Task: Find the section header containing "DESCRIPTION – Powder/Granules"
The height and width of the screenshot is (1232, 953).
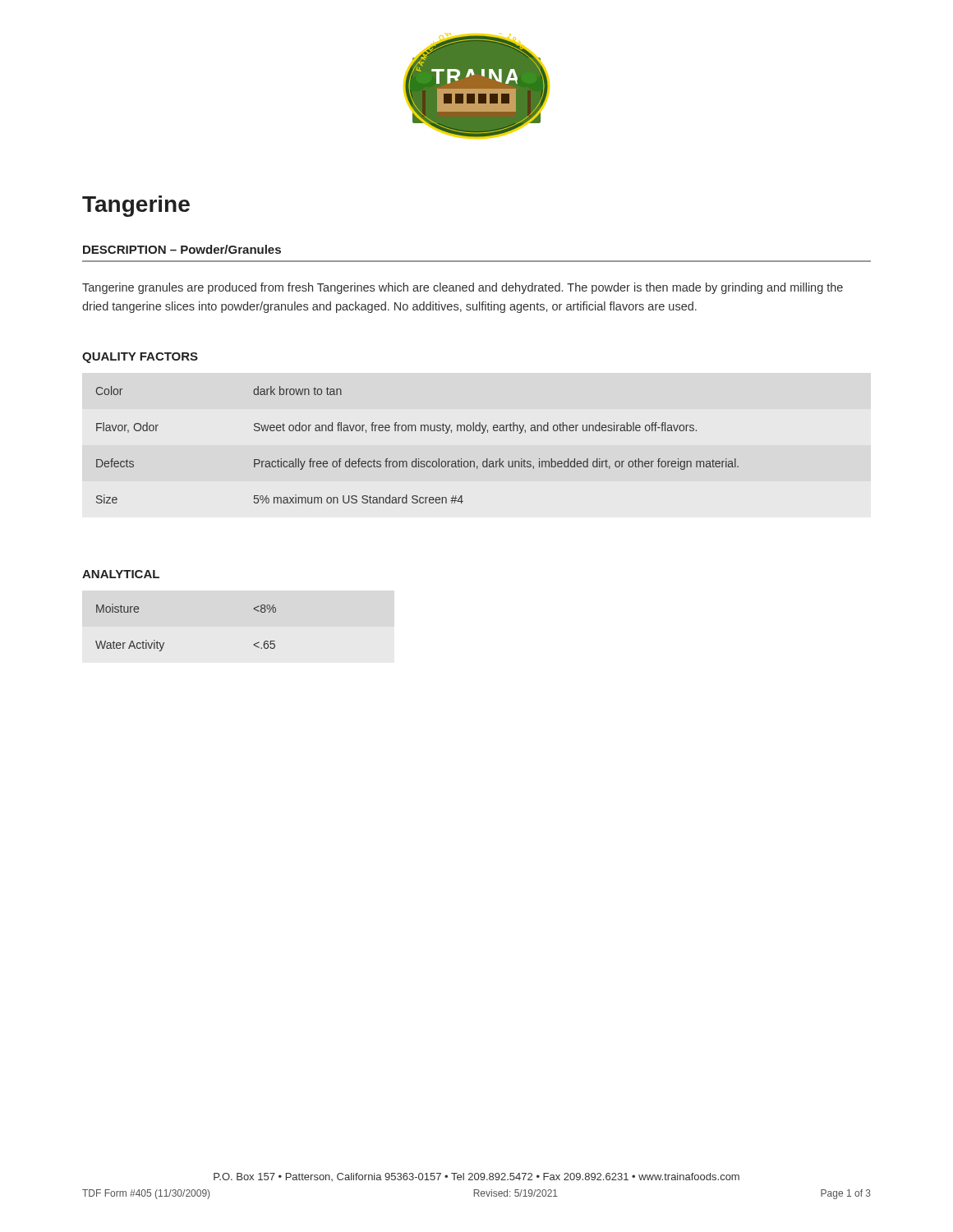Action: [x=182, y=249]
